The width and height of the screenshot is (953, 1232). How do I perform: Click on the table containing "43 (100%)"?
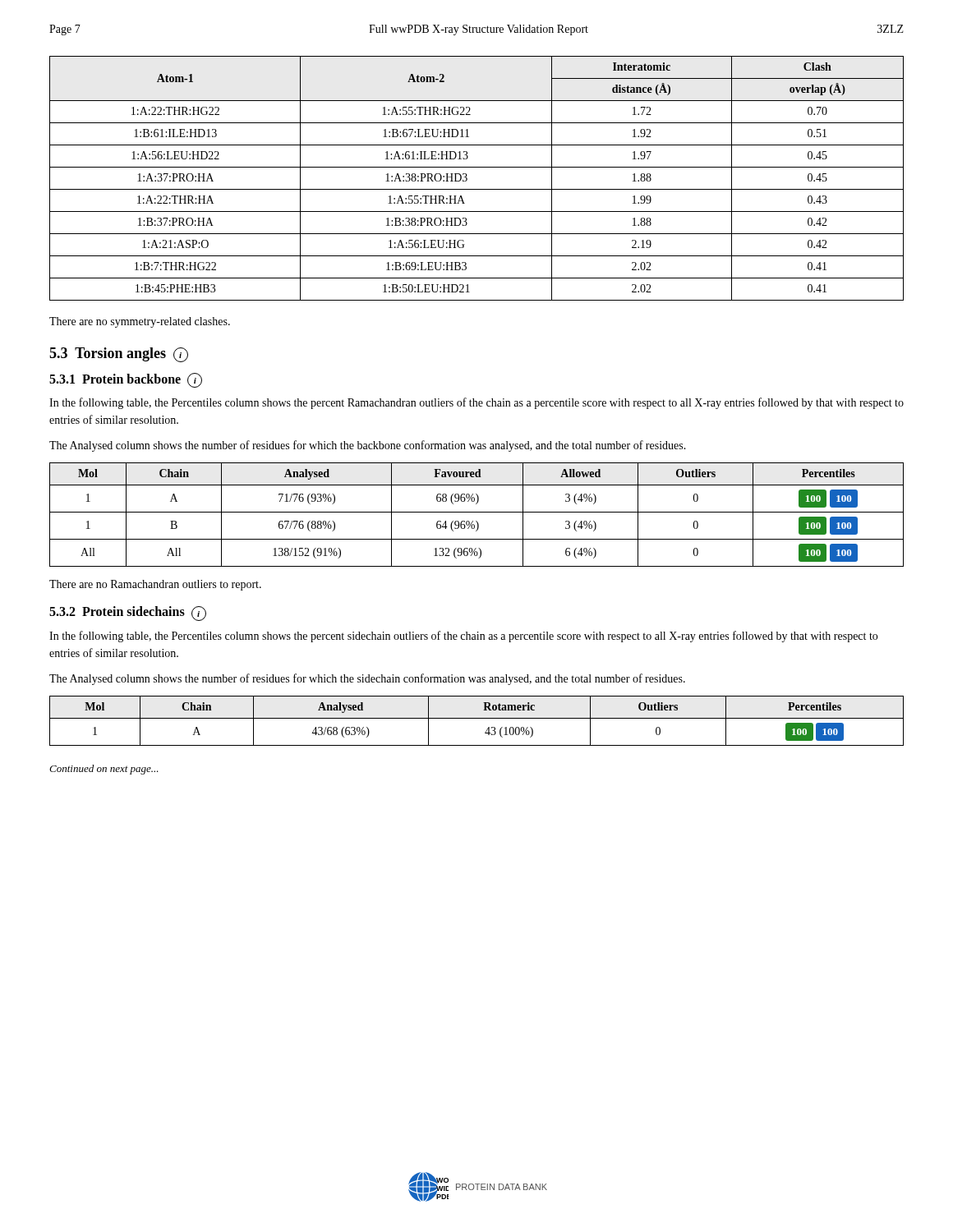coord(476,720)
